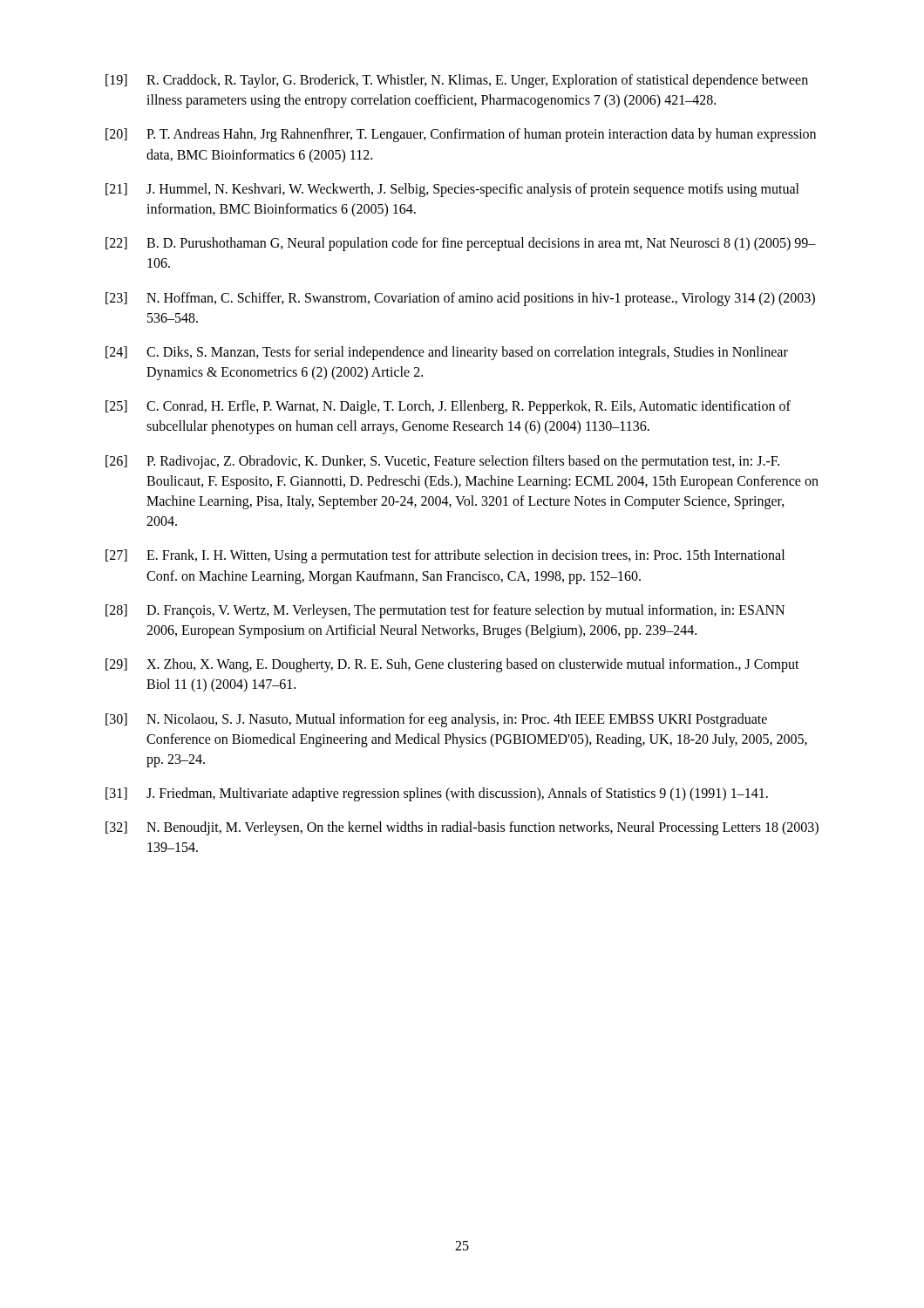Navigate to the text block starting "[32] N. Benoudjit, M. Verleysen, On the"
Viewport: 924px width, 1308px height.
(x=462, y=838)
